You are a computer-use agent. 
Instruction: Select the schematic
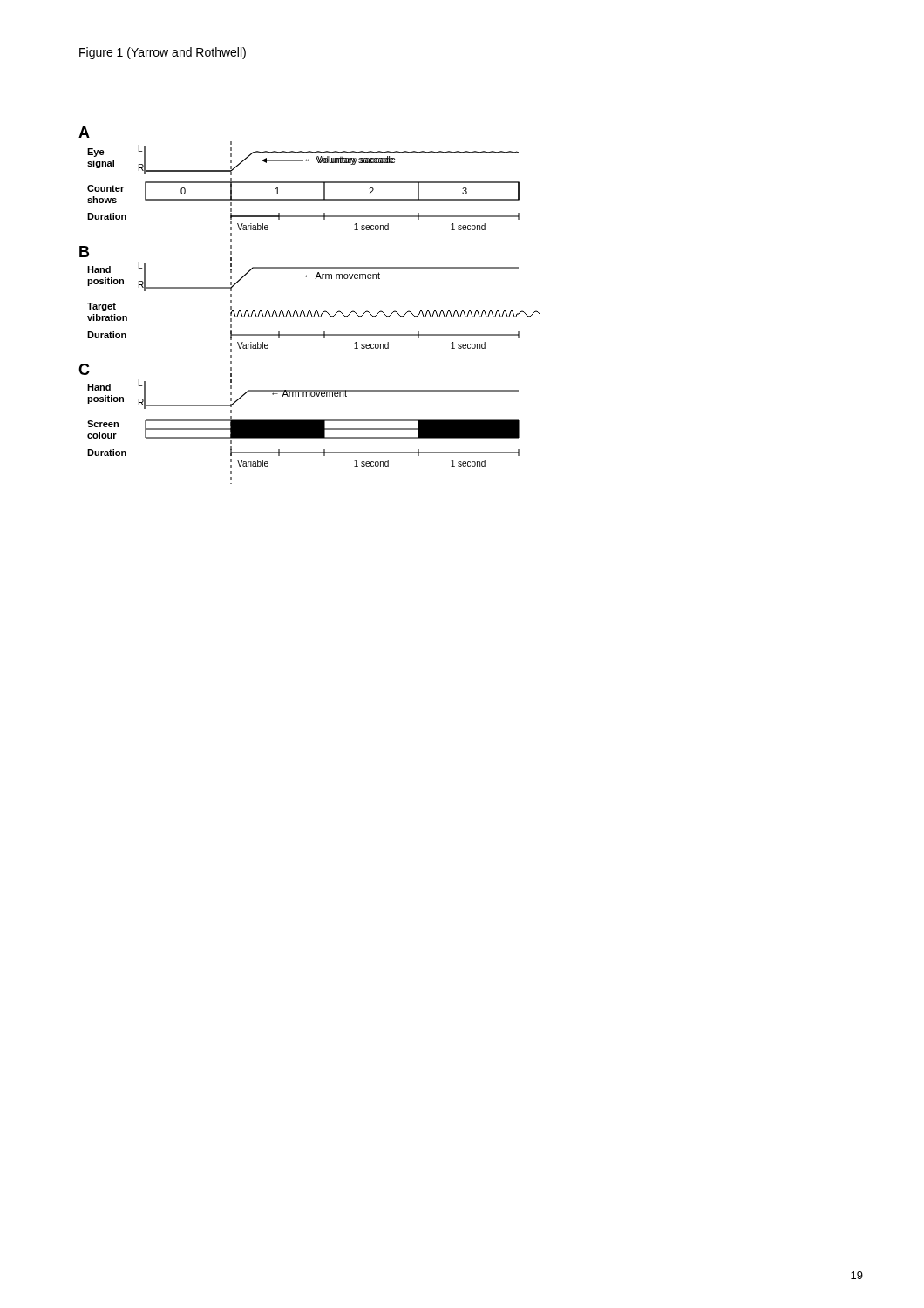[x=323, y=311]
